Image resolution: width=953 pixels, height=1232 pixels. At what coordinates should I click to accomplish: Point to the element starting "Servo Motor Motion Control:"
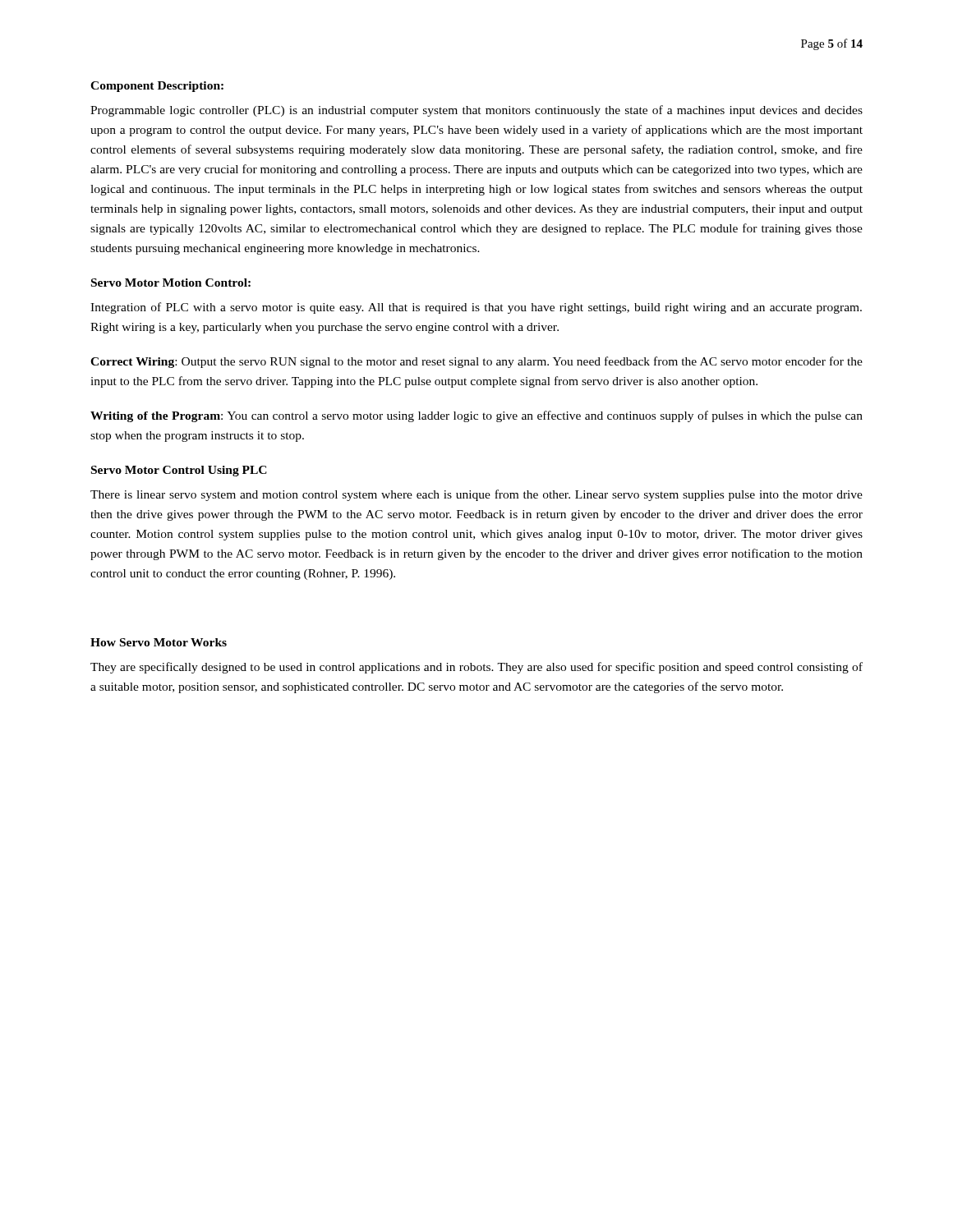coord(171,282)
